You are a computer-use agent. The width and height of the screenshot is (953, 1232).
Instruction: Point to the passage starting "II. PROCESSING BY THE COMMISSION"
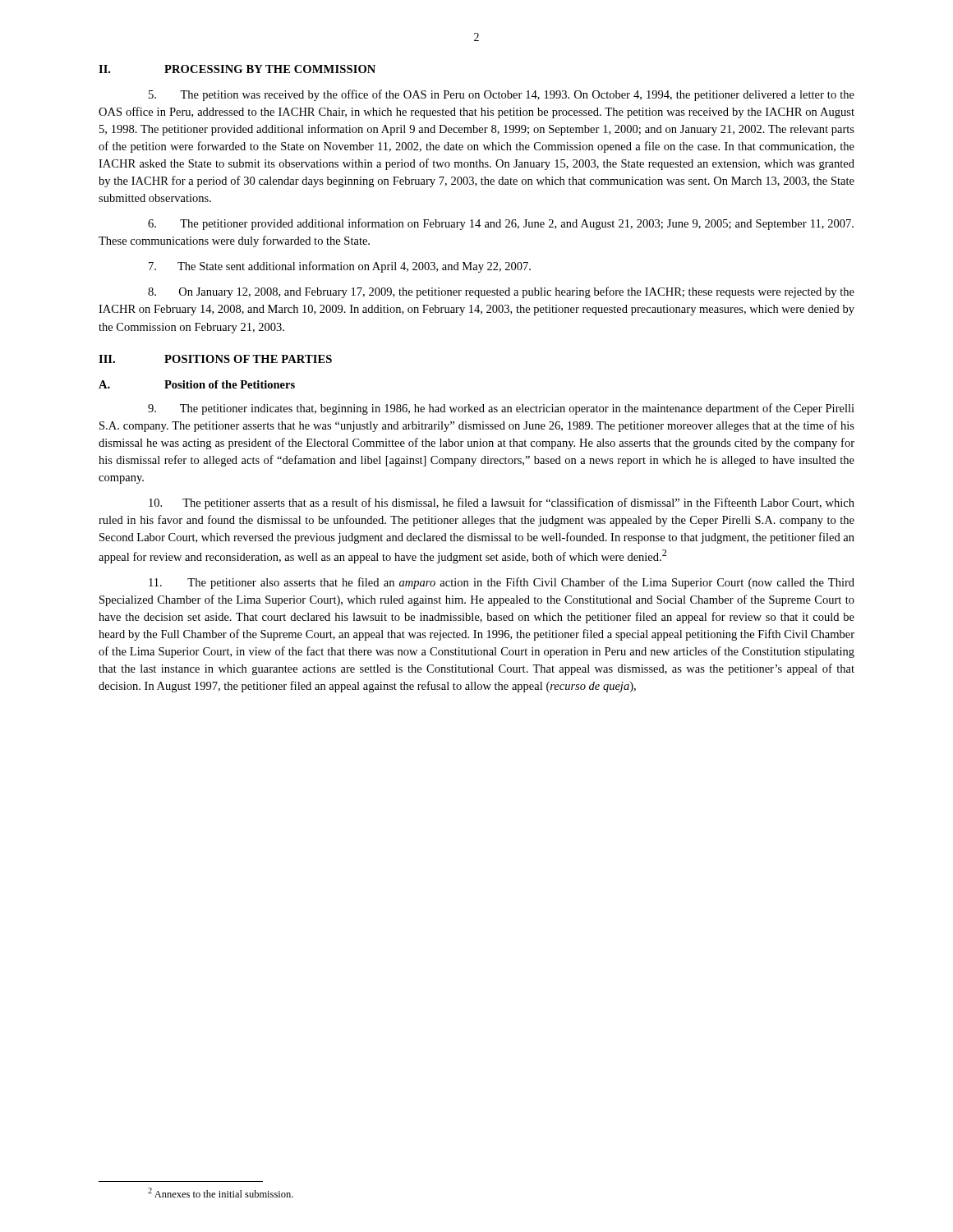(237, 70)
